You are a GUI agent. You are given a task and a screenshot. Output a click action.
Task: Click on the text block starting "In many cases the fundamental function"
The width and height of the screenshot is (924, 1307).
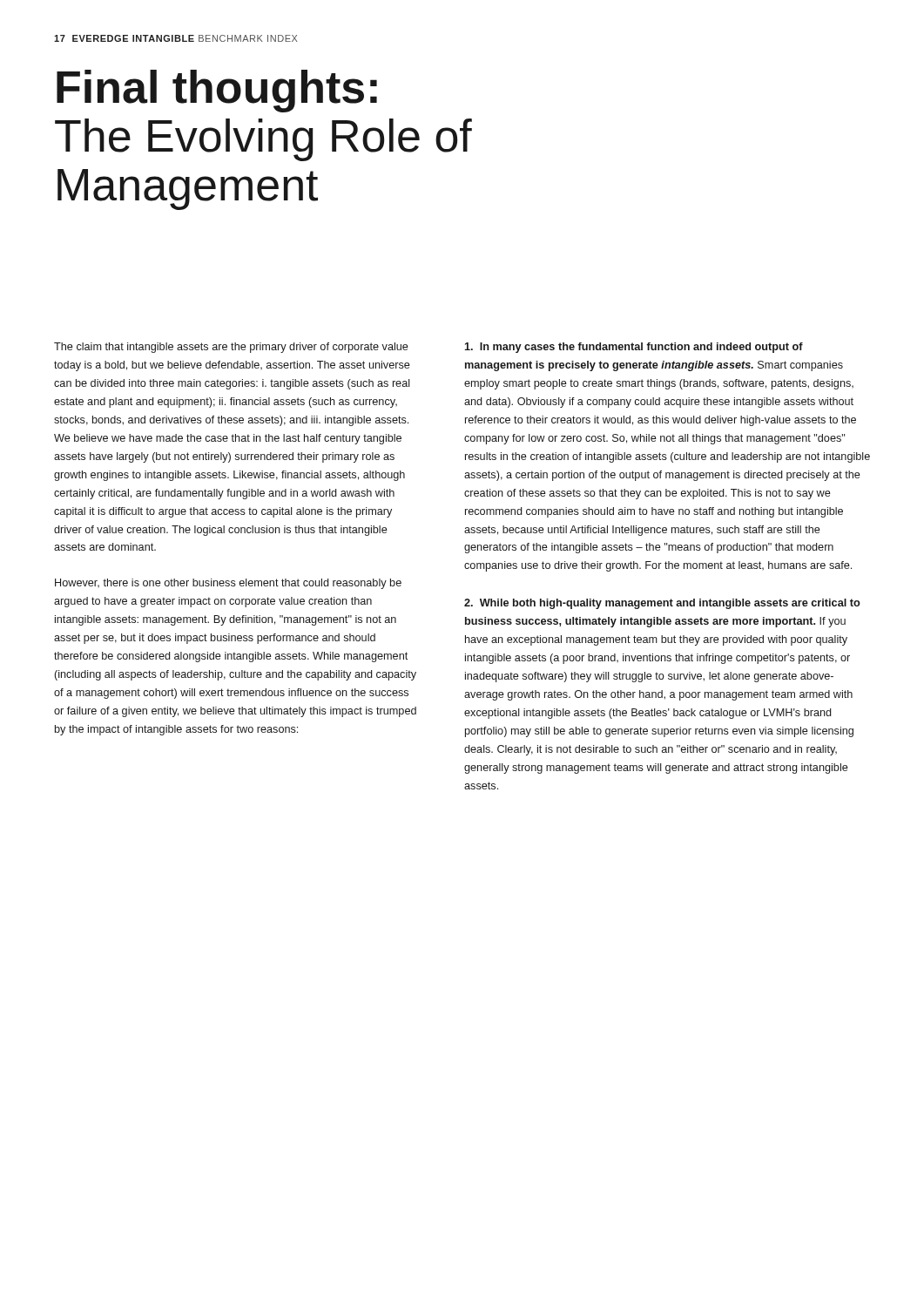[667, 456]
